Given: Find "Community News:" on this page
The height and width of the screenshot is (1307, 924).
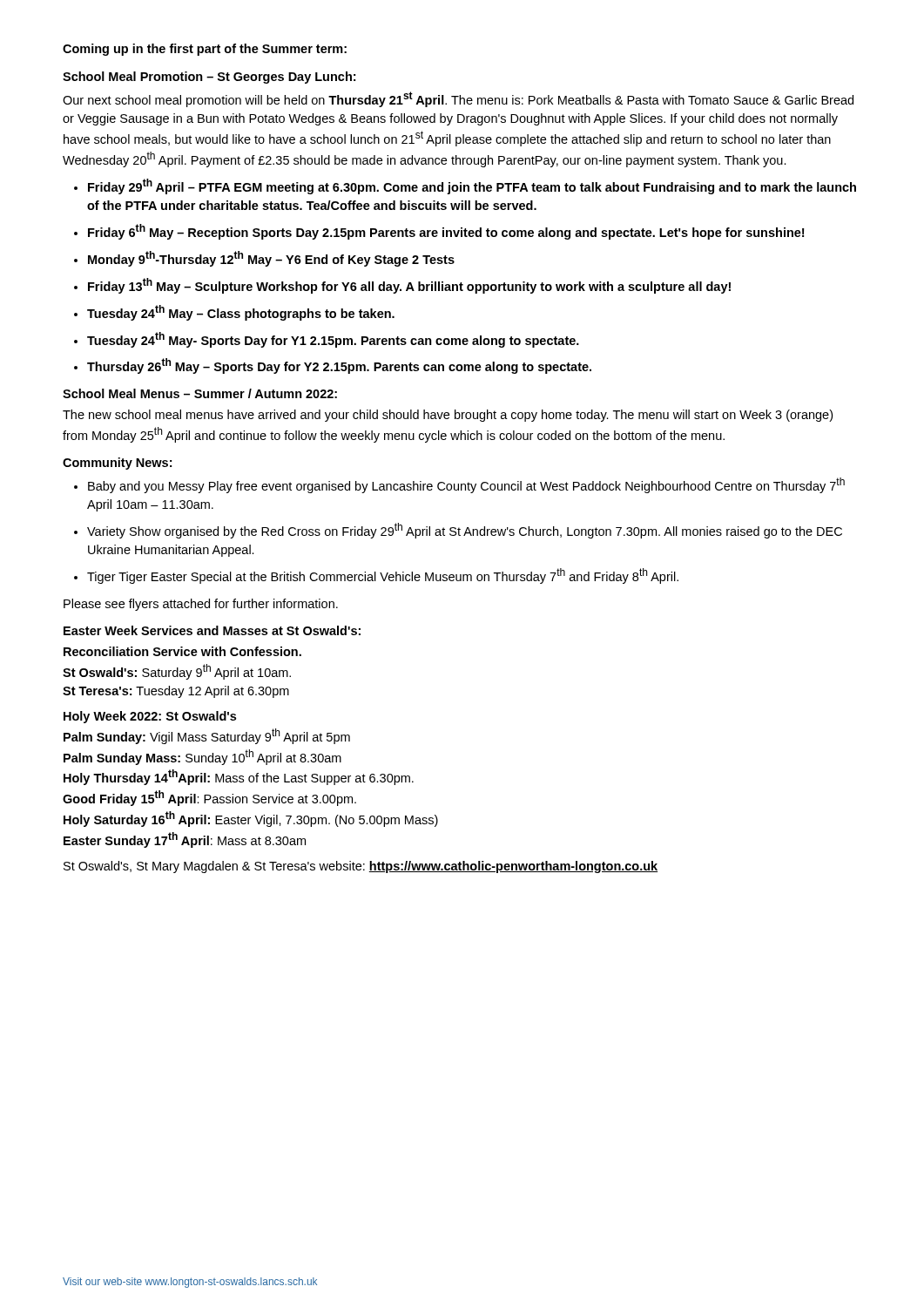Looking at the screenshot, I should pyautogui.click(x=118, y=463).
